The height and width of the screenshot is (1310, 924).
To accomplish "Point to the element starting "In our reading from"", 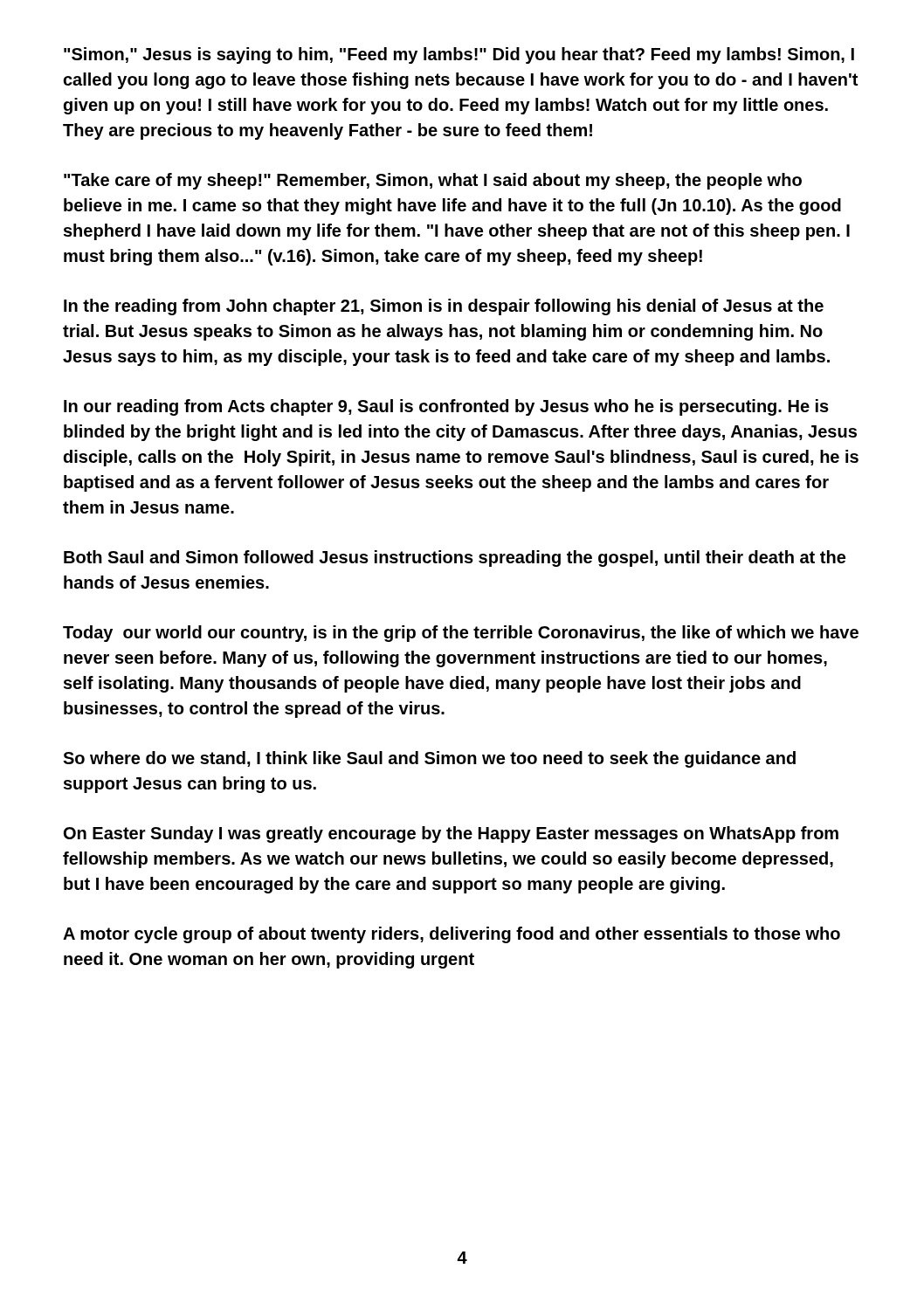I will [x=461, y=457].
